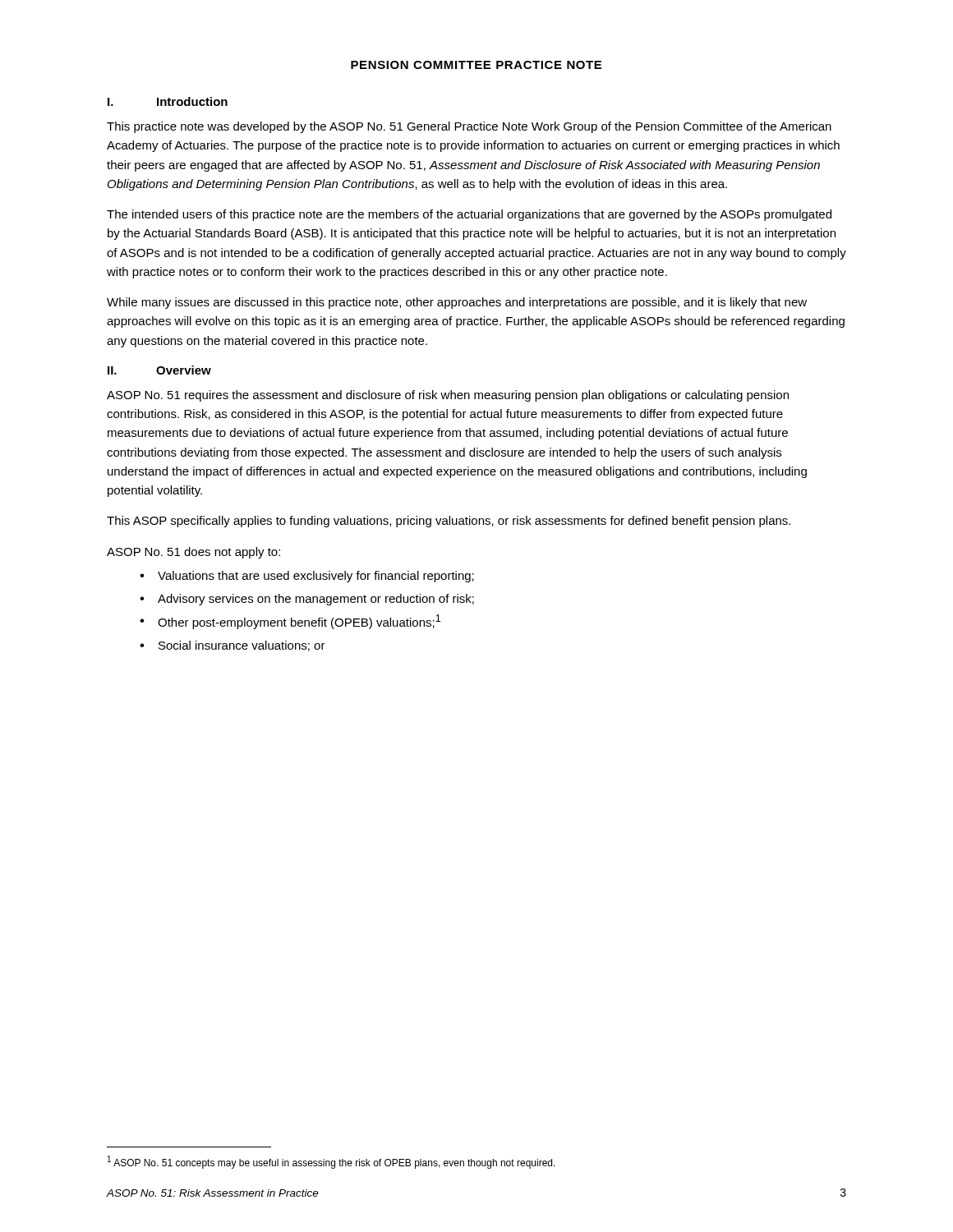The width and height of the screenshot is (953, 1232).
Task: Locate the block of text that opens with "• Other post-employment"
Action: pyautogui.click(x=290, y=622)
